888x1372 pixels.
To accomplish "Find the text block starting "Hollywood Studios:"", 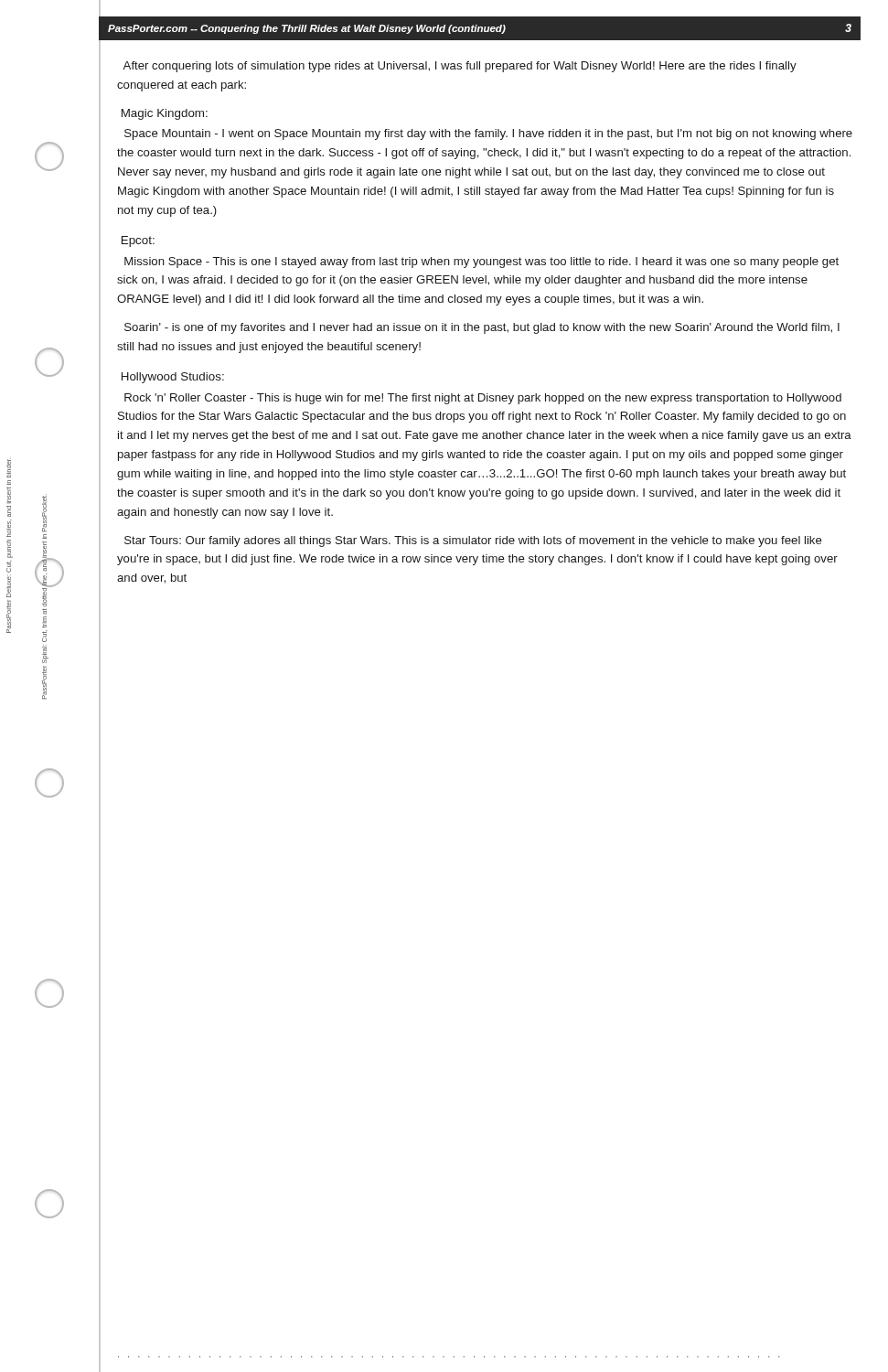I will point(171,376).
